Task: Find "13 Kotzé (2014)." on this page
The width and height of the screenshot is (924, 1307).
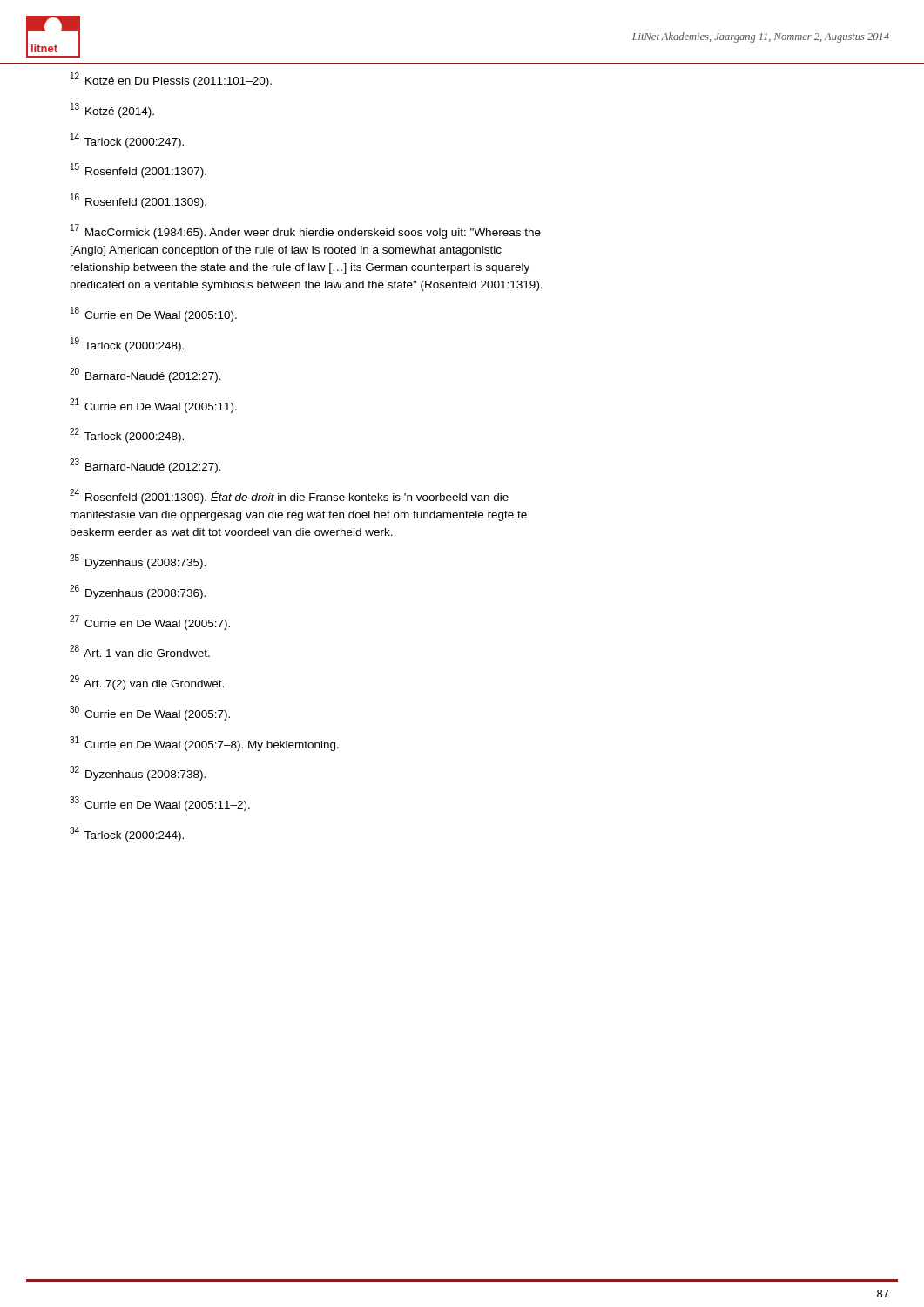Action: point(112,109)
